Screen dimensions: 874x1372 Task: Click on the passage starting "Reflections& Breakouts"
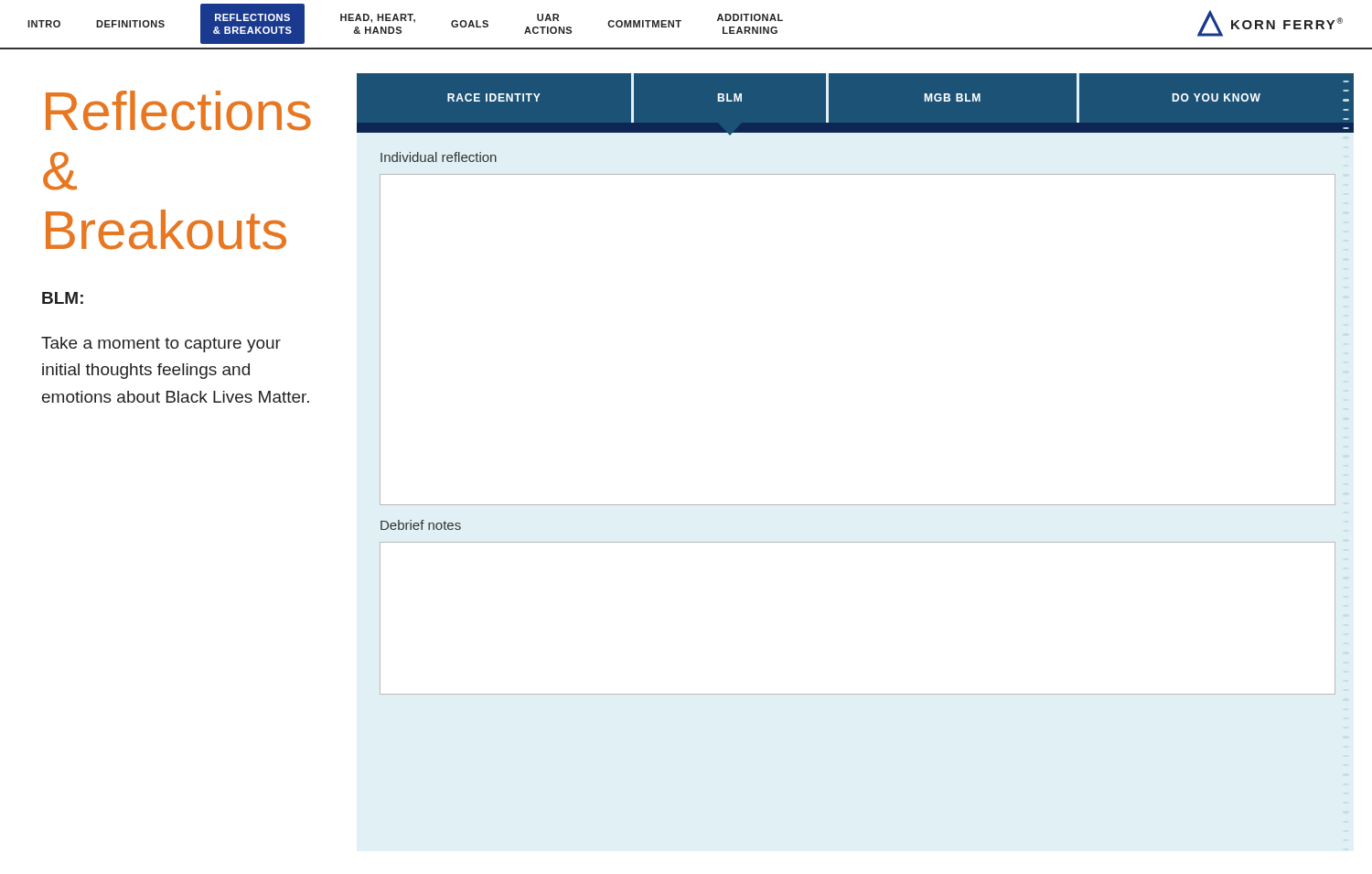[x=178, y=111]
